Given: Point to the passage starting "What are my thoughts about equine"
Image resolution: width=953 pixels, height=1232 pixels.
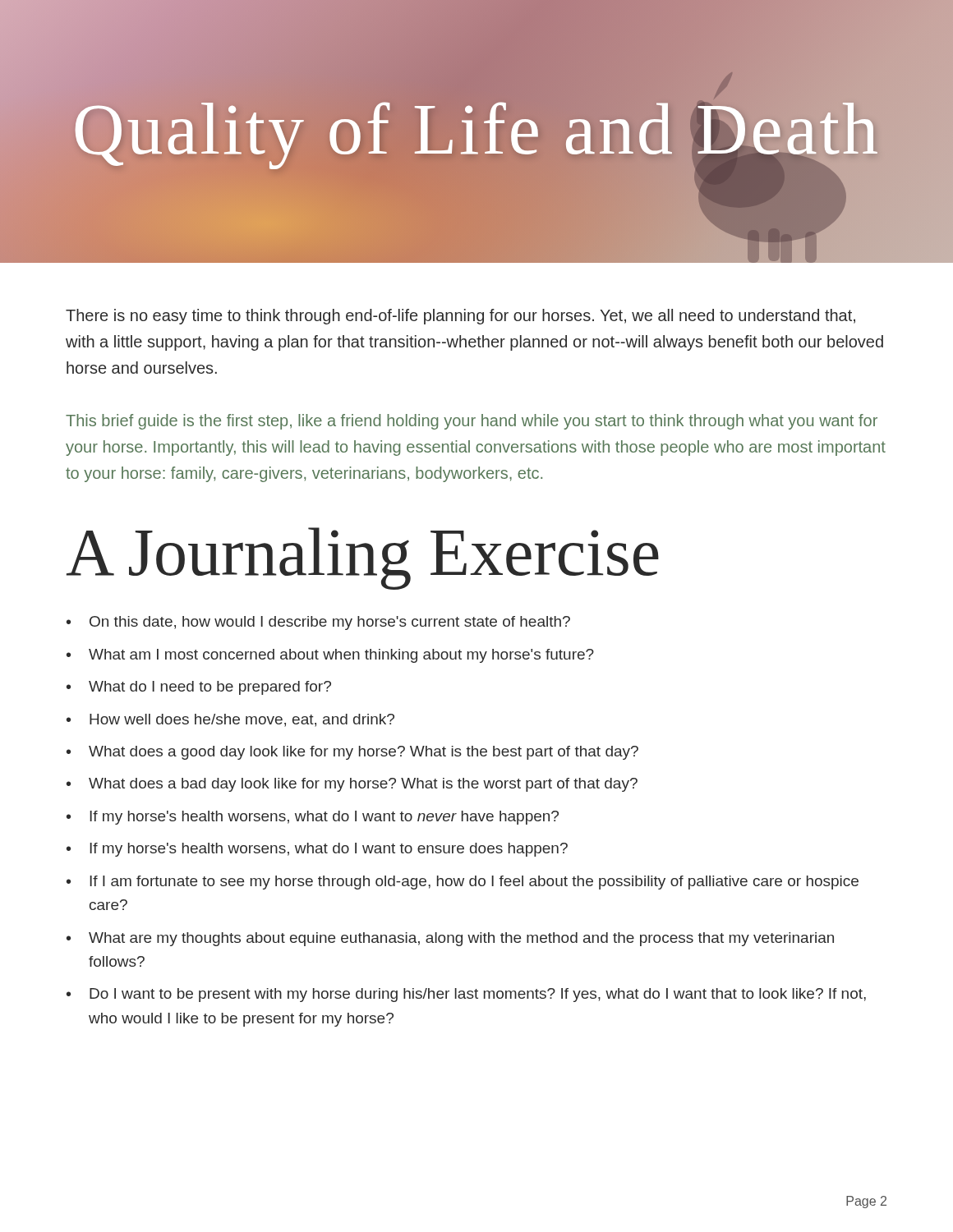Looking at the screenshot, I should coord(462,949).
